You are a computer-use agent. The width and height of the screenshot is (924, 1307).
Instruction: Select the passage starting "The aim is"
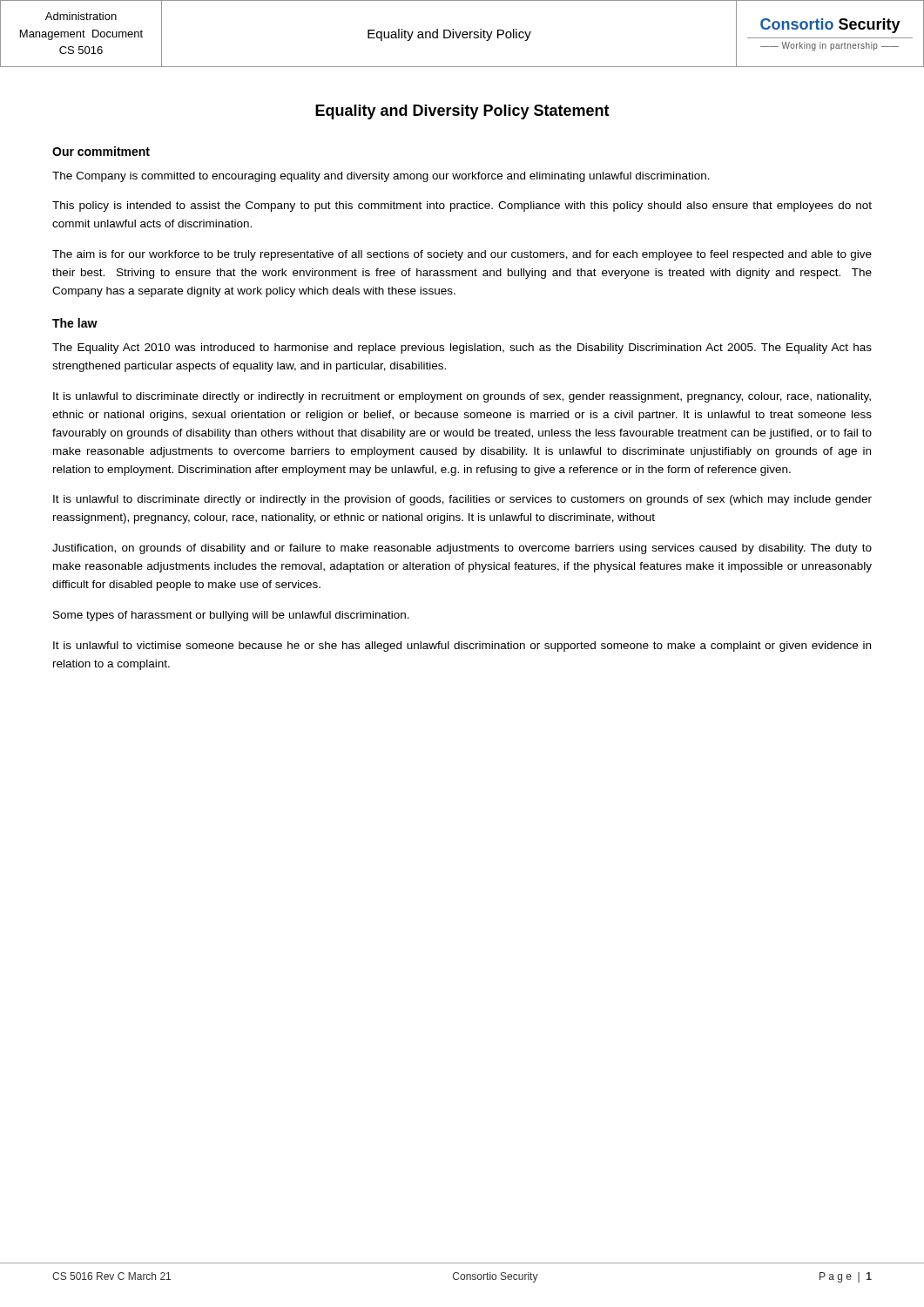462,272
